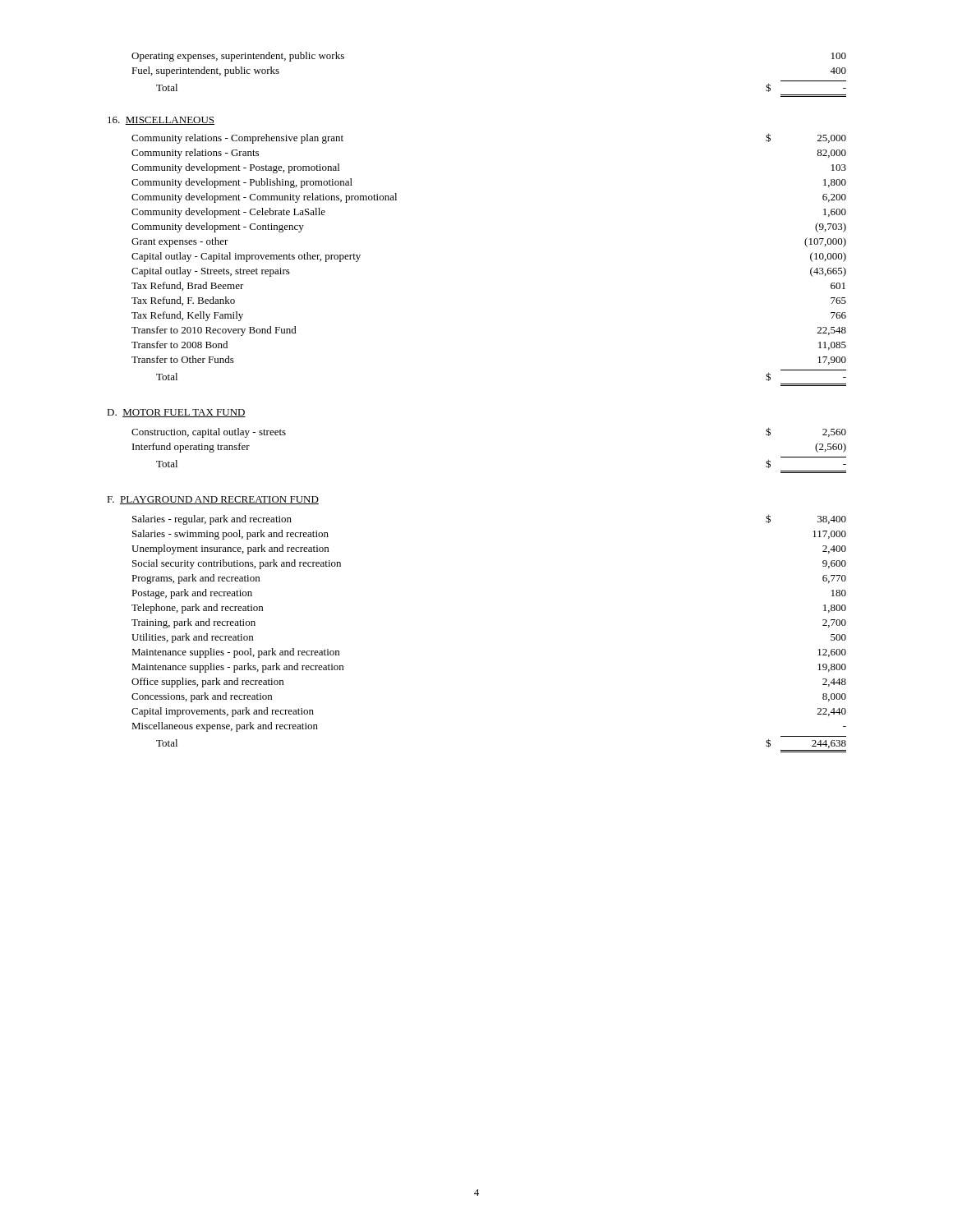Find the block on this page that starts "Community development - Community relations,"
953x1232 pixels.
266,198
